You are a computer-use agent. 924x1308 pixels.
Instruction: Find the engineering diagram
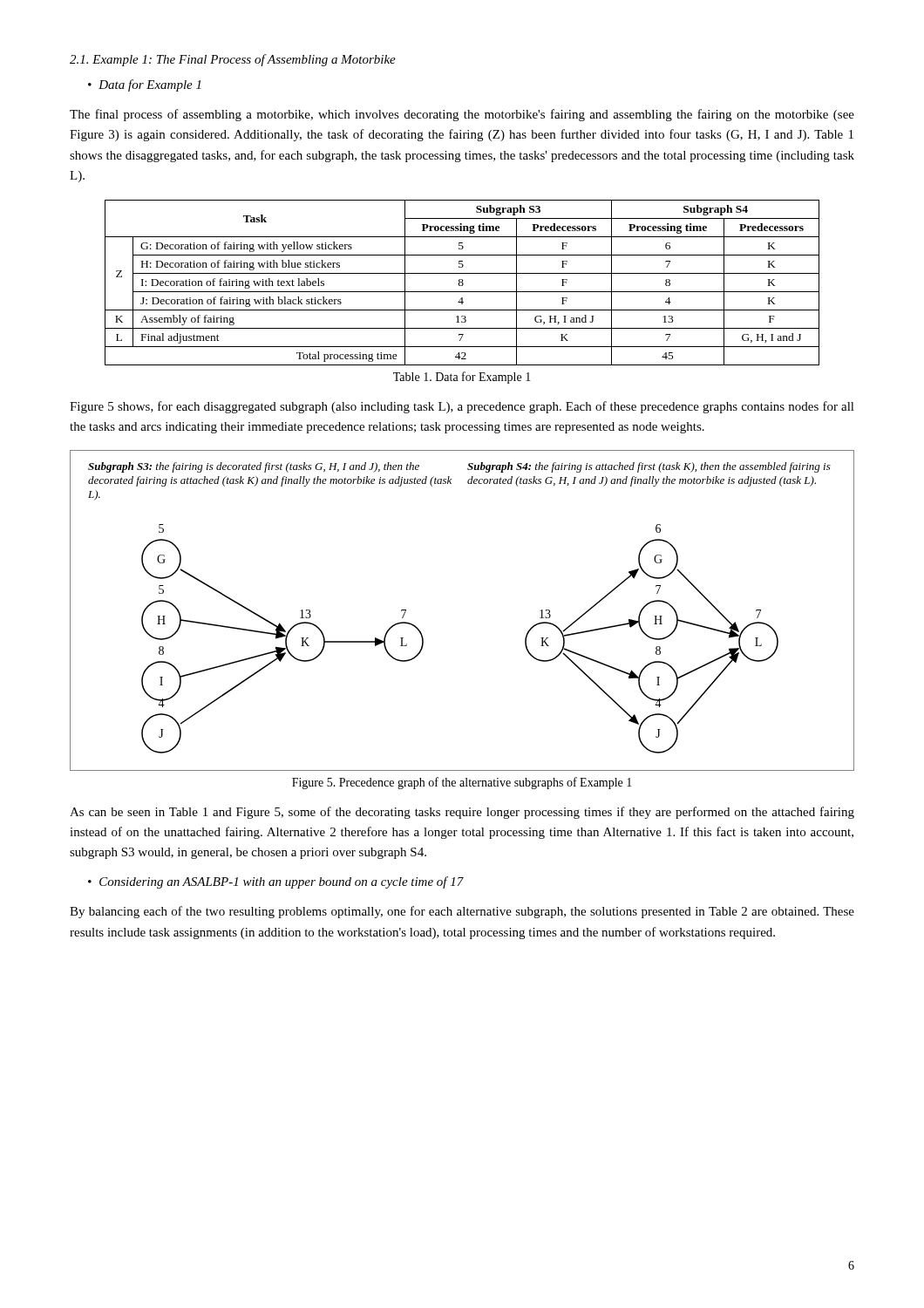point(462,610)
